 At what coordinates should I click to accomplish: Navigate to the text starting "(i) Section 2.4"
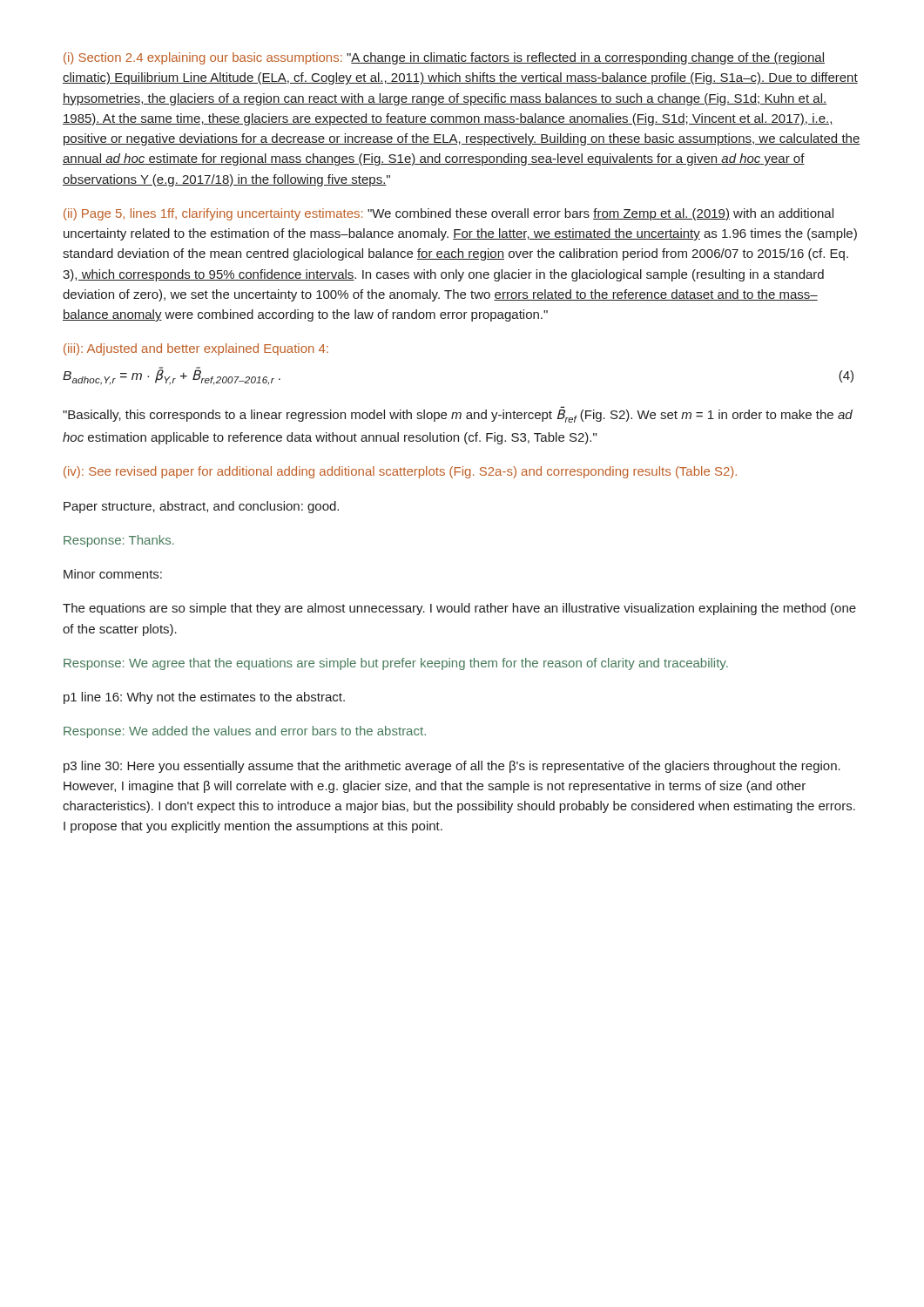pyautogui.click(x=461, y=118)
